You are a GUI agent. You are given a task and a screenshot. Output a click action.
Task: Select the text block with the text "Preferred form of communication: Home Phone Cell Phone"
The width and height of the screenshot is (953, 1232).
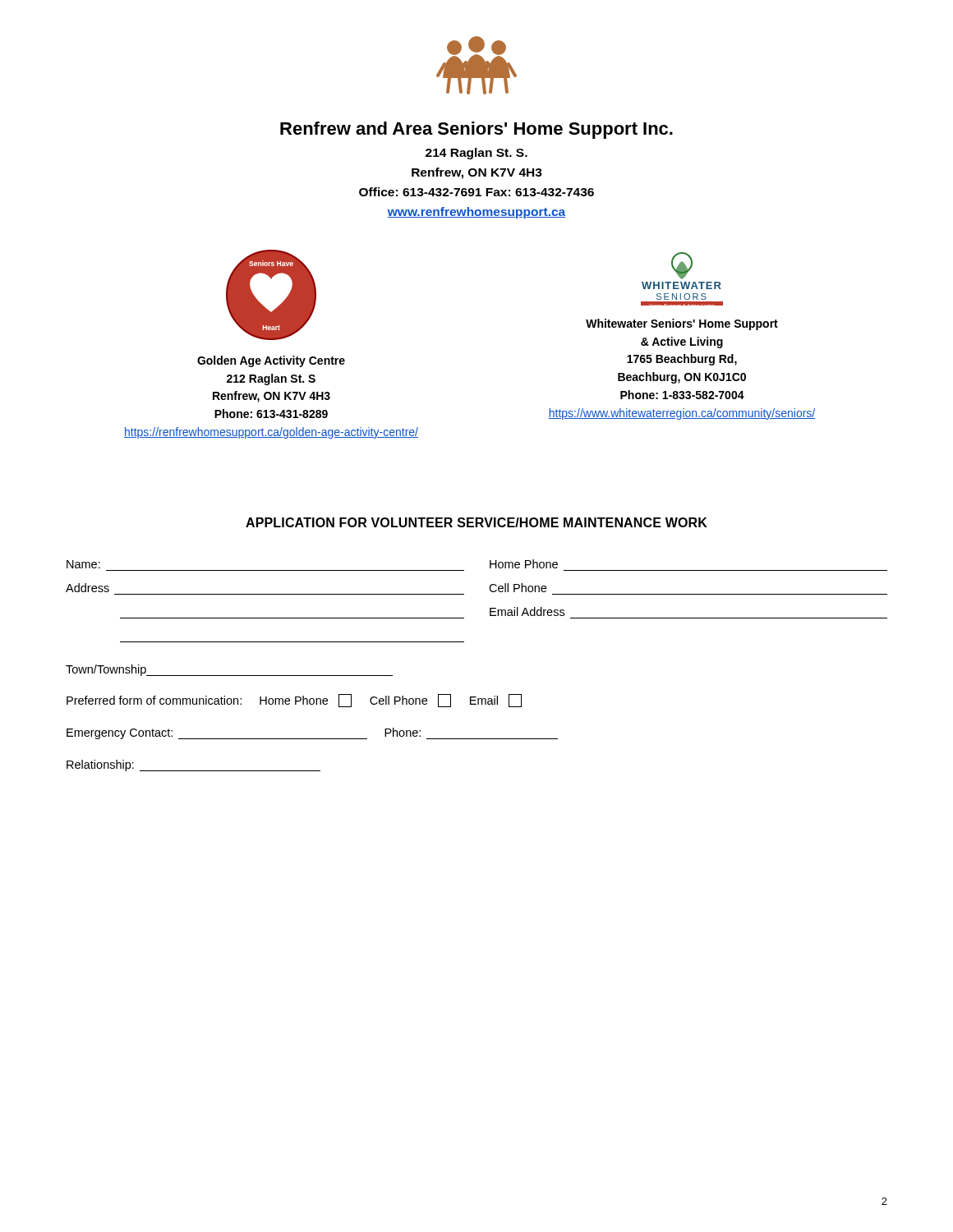click(x=294, y=700)
